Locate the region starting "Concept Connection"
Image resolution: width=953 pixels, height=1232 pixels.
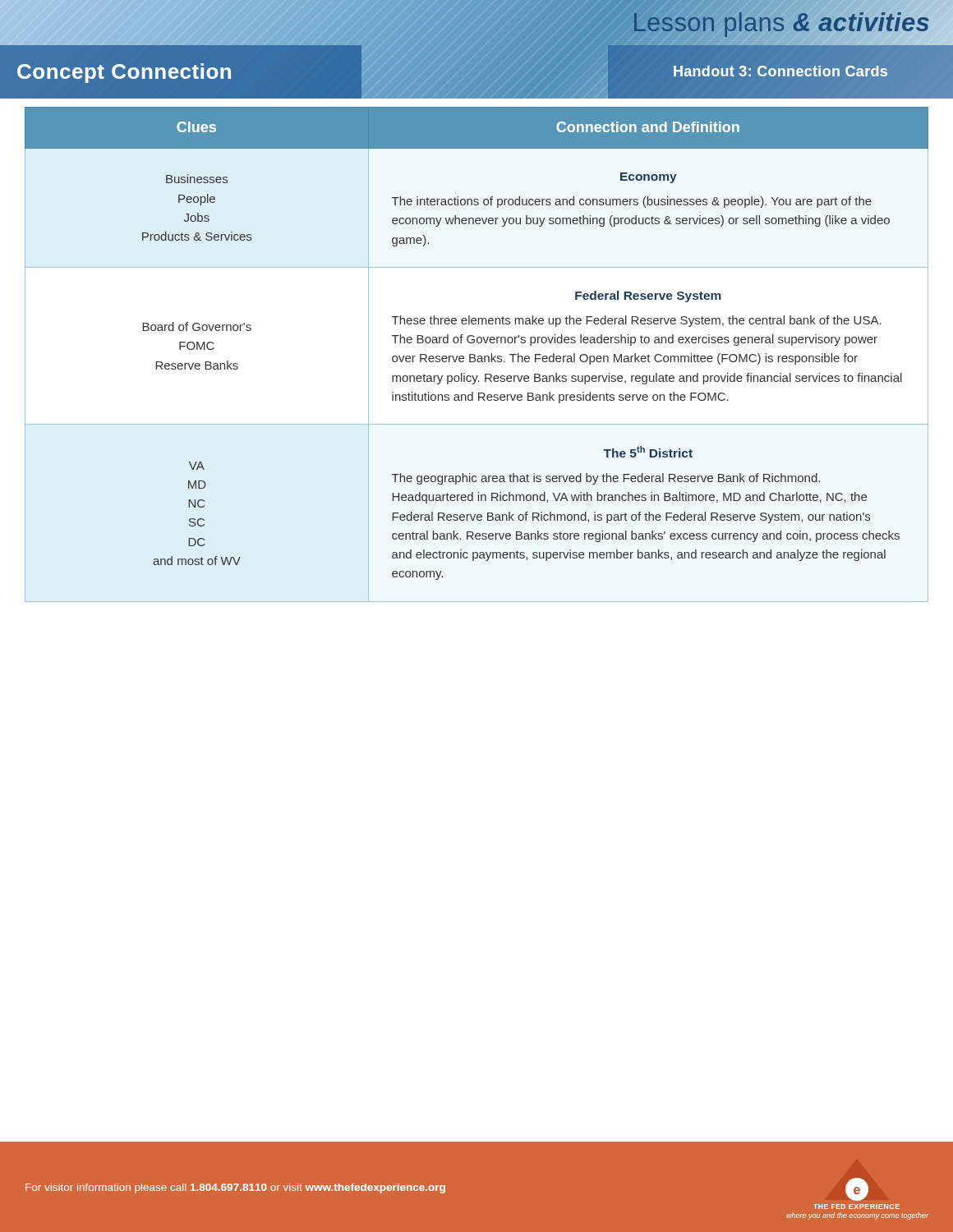(x=125, y=71)
